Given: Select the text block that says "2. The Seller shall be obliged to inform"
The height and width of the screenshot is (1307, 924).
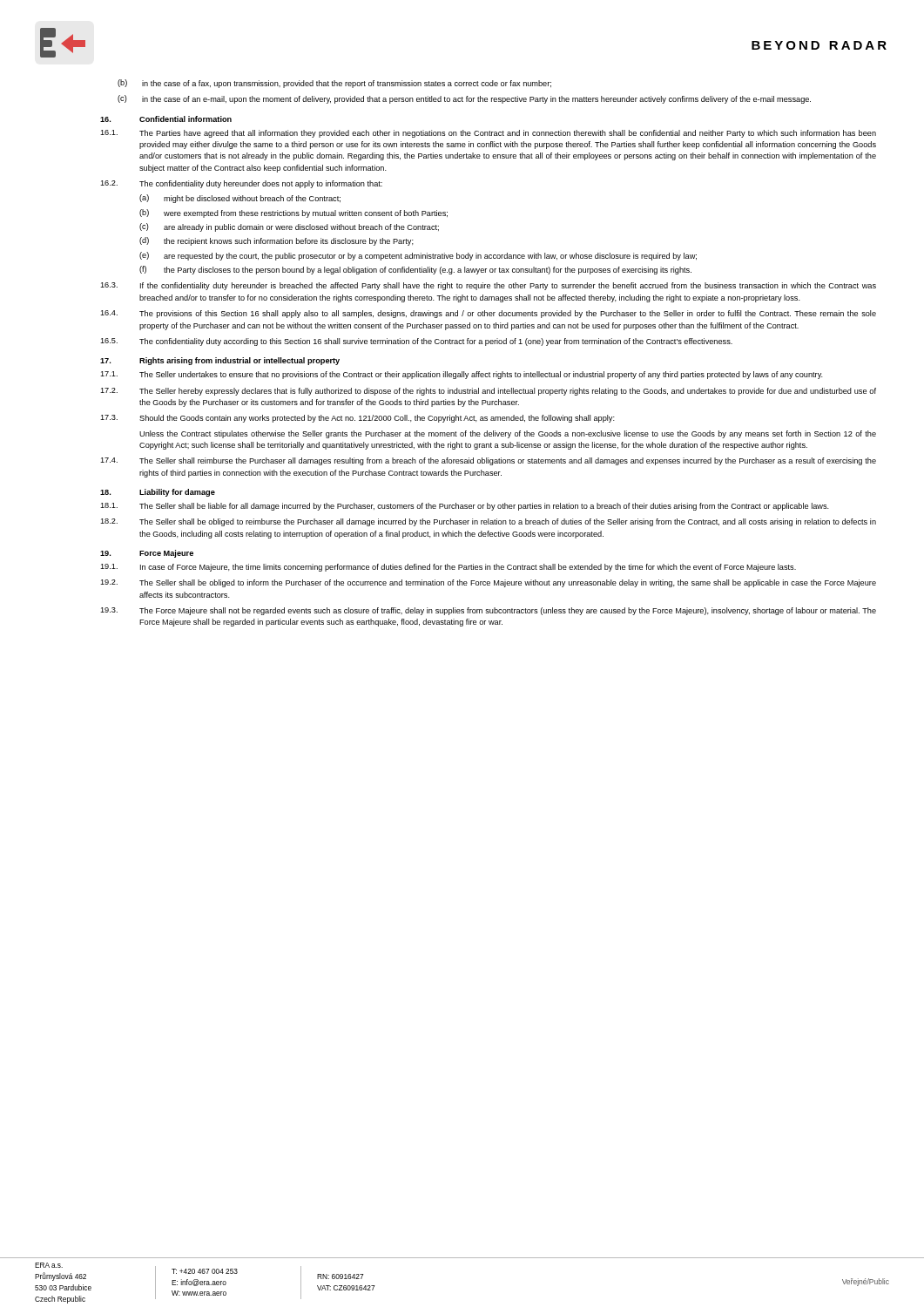Looking at the screenshot, I should click(x=488, y=590).
